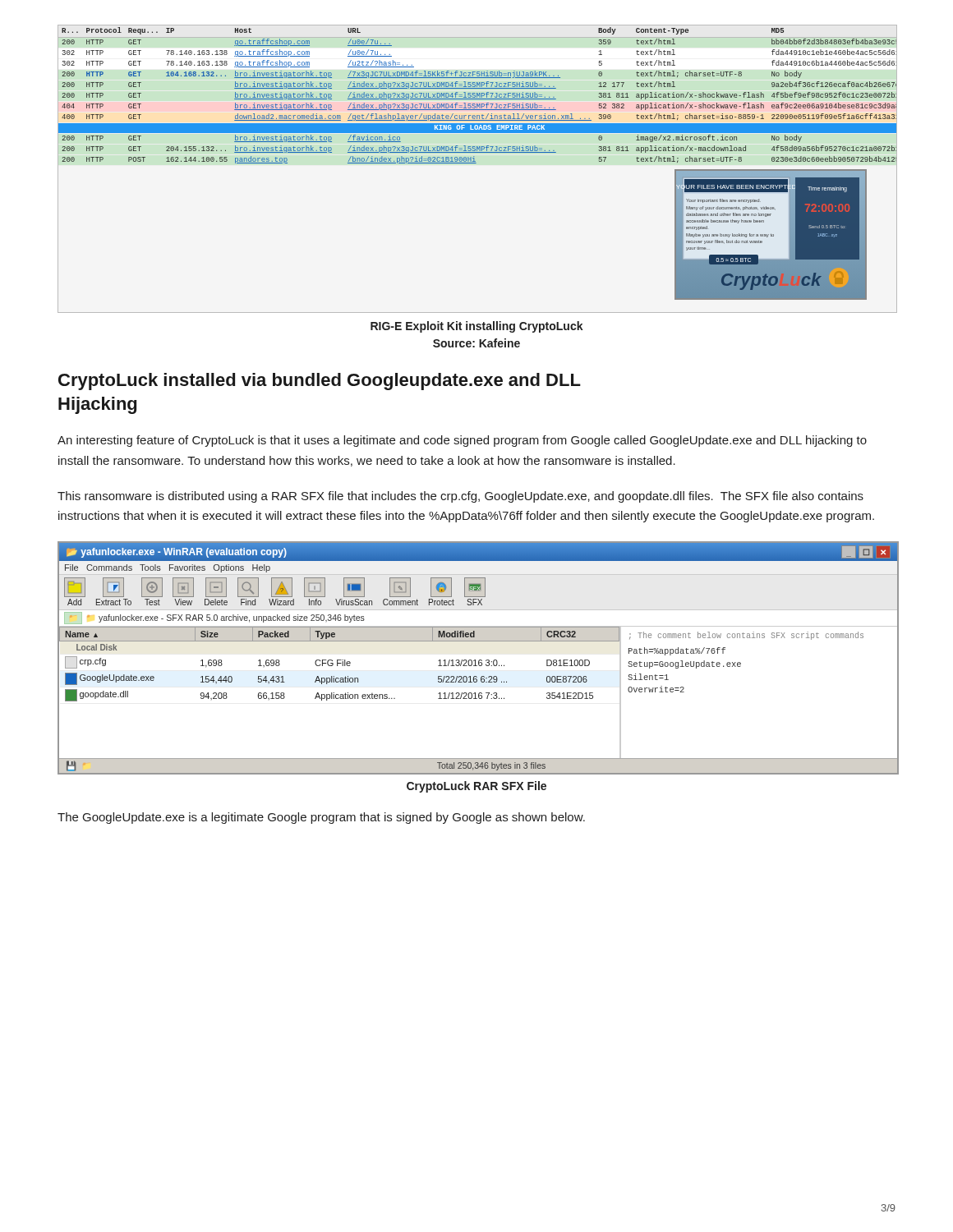Select the text block containing "This ransomware is distributed using"
Image resolution: width=953 pixels, height=1232 pixels.
[466, 506]
